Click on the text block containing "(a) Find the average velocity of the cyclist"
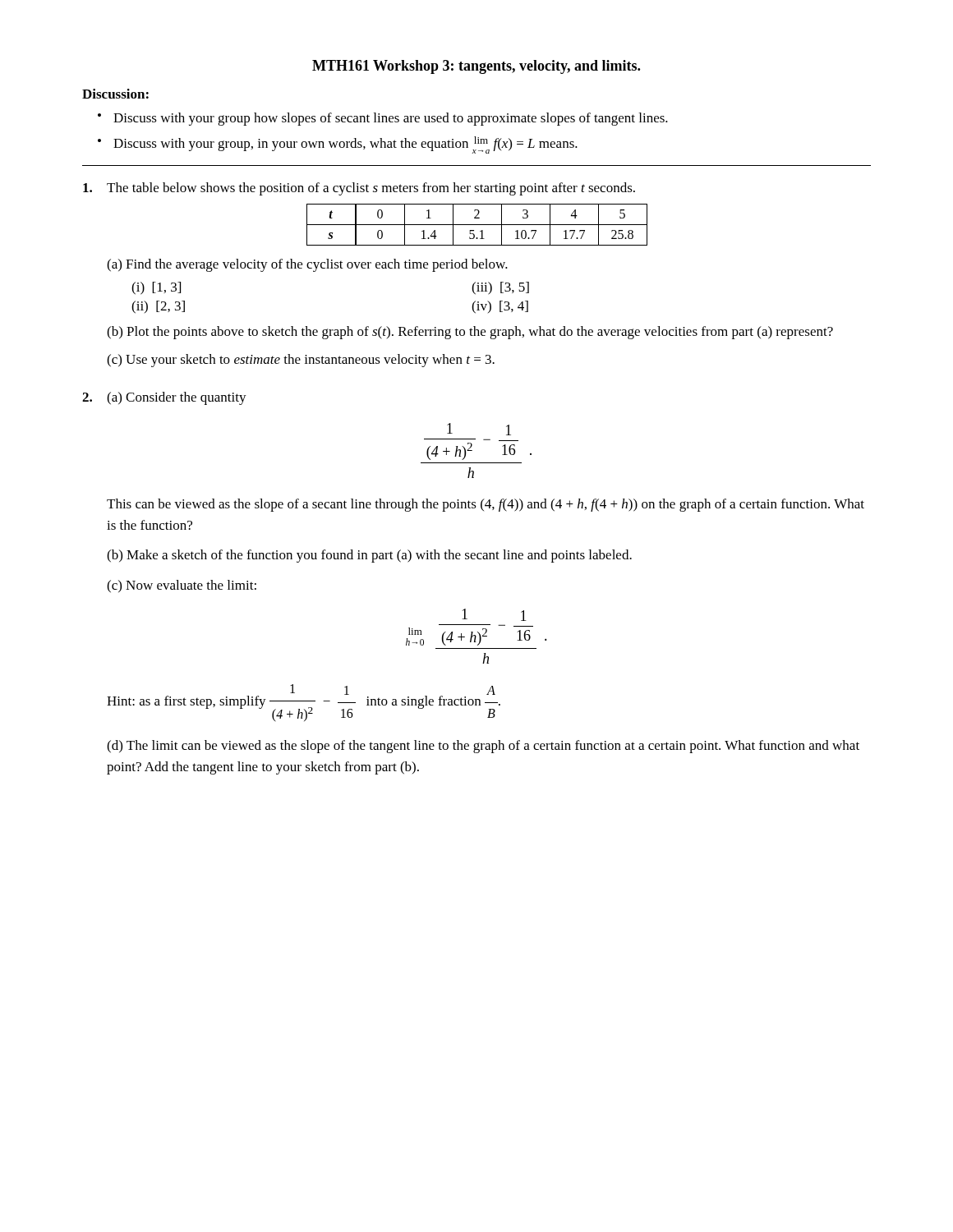The height and width of the screenshot is (1232, 953). (x=307, y=264)
